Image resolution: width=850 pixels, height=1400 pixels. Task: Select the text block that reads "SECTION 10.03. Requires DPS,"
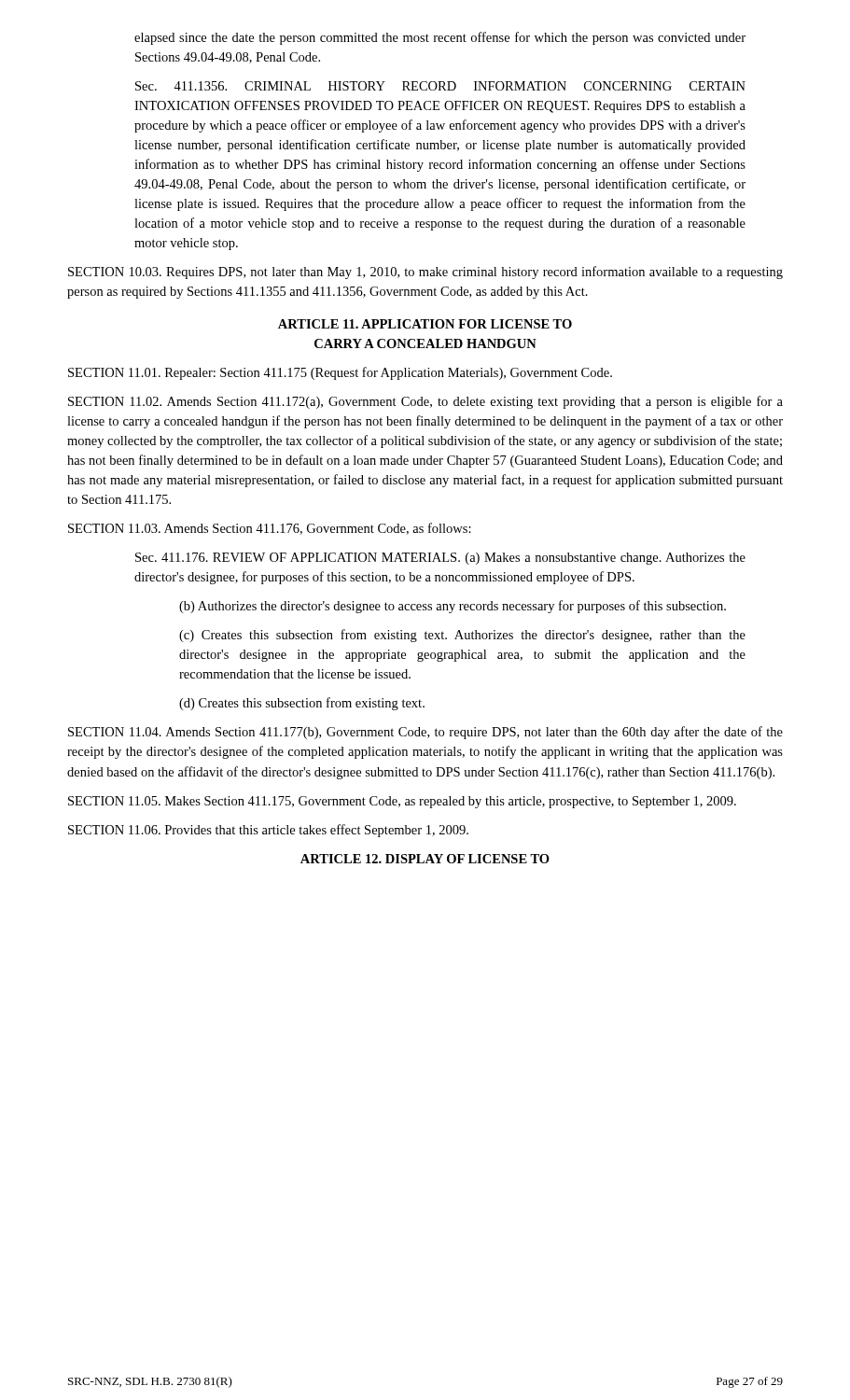click(x=425, y=282)
